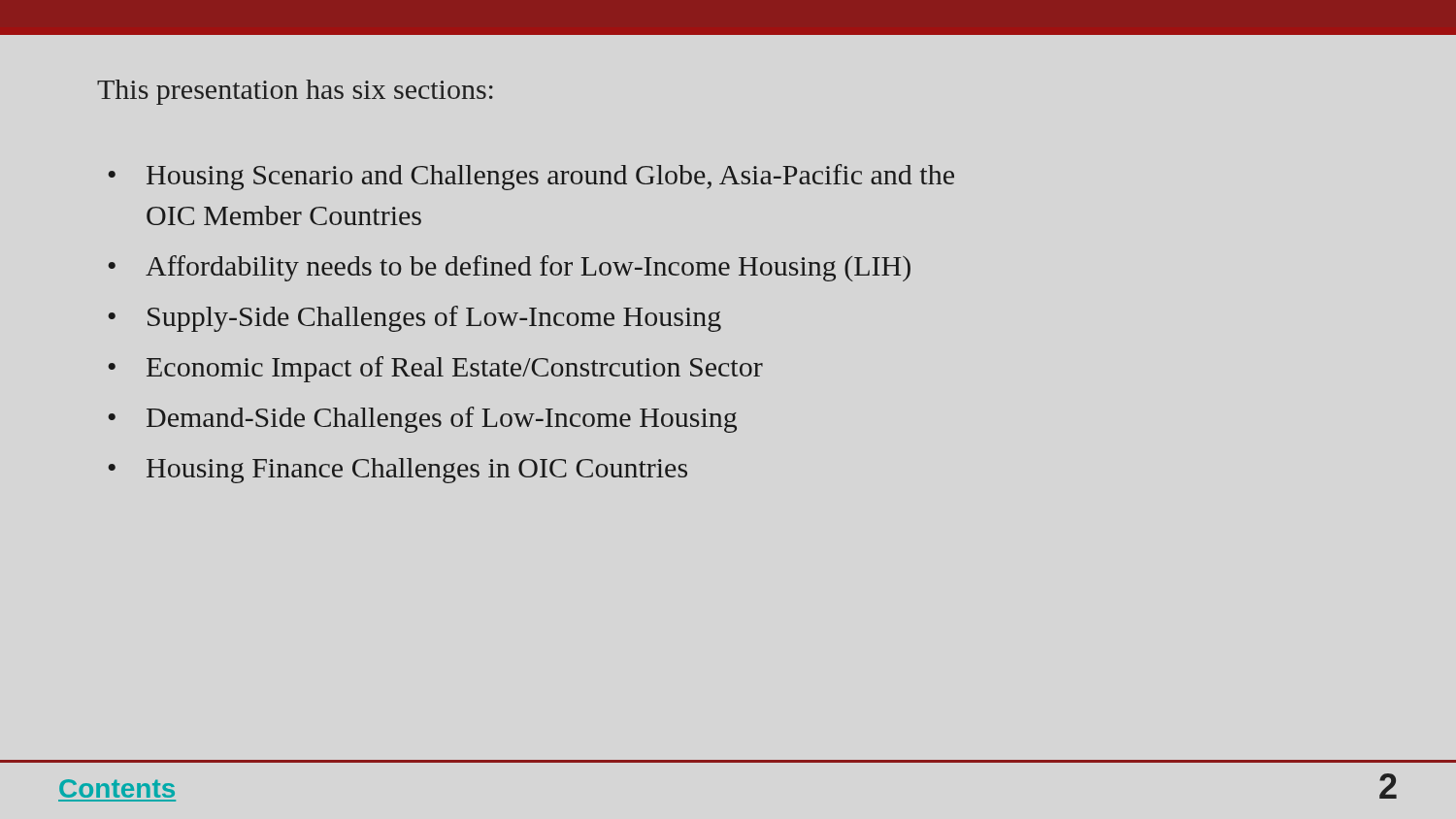
Task: Find the list item containing "Demand-Side Challenges of Low-Income"
Action: point(442,417)
